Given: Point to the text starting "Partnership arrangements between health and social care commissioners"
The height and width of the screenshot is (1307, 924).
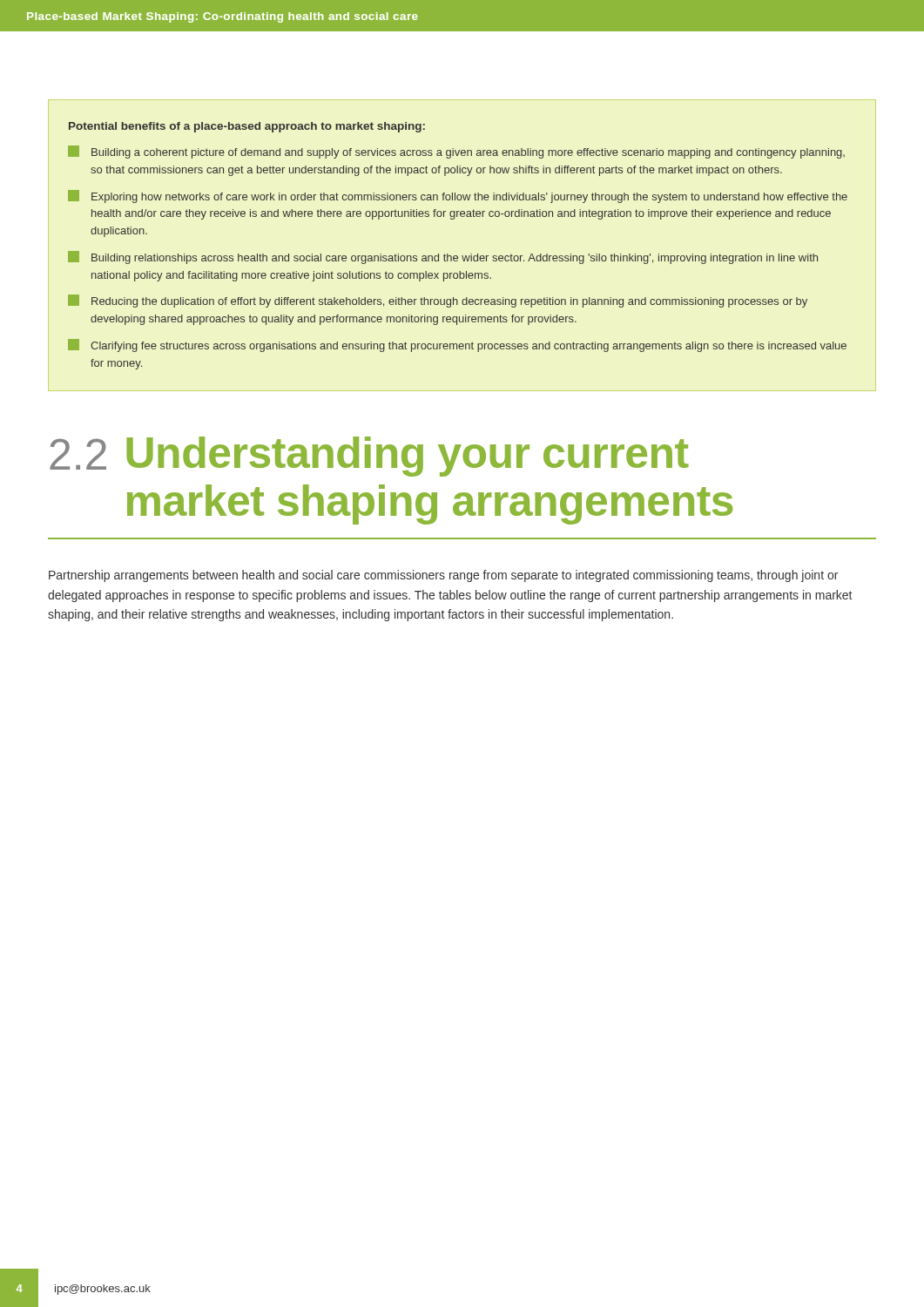Looking at the screenshot, I should pos(450,595).
